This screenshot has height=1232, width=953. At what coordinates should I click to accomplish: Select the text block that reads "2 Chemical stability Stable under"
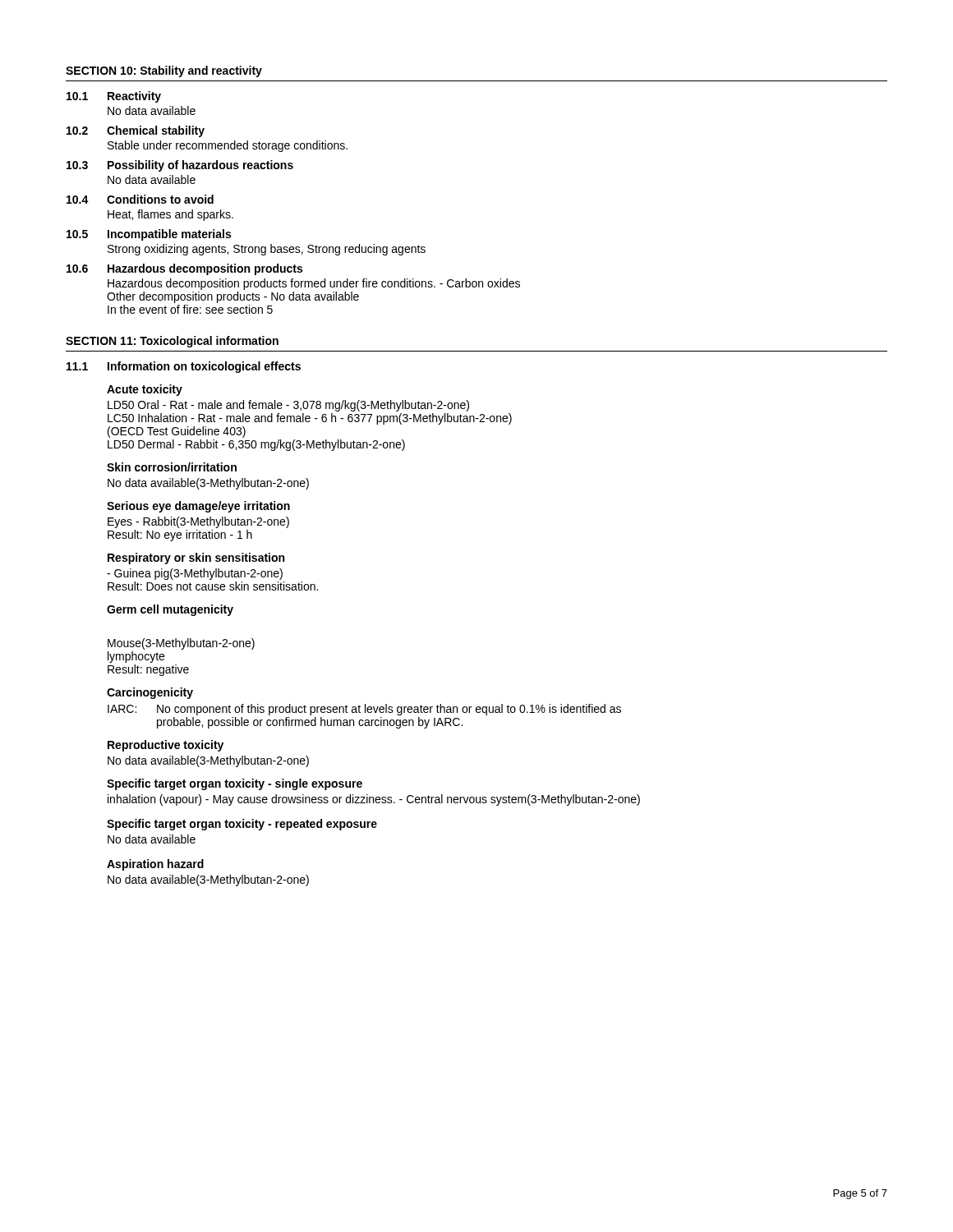click(136, 131)
